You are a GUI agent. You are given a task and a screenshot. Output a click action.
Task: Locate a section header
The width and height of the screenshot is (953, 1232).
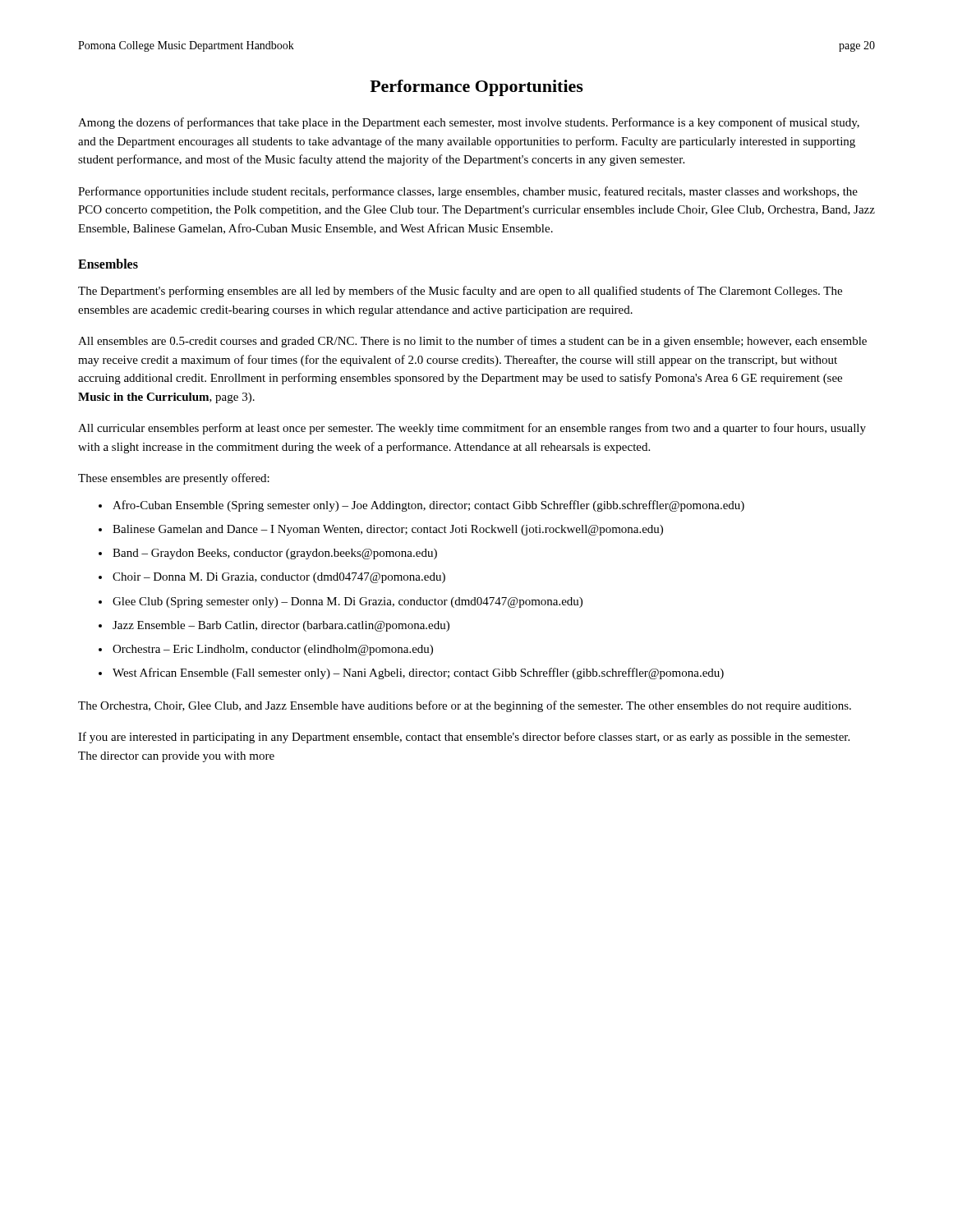[x=108, y=264]
